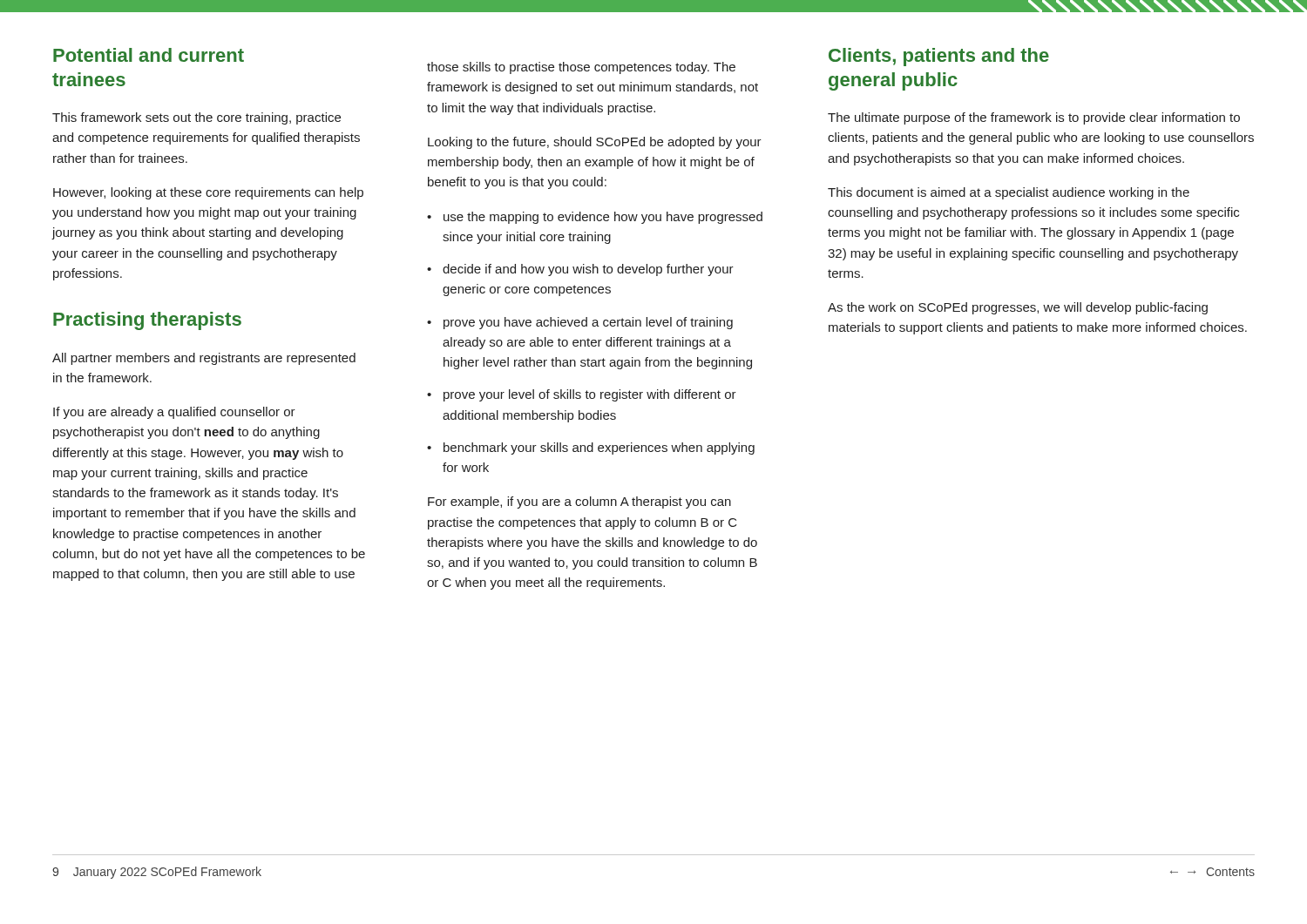Screen dimensions: 924x1307
Task: Locate the text block that says "For example, if you are a column A"
Action: coord(597,542)
